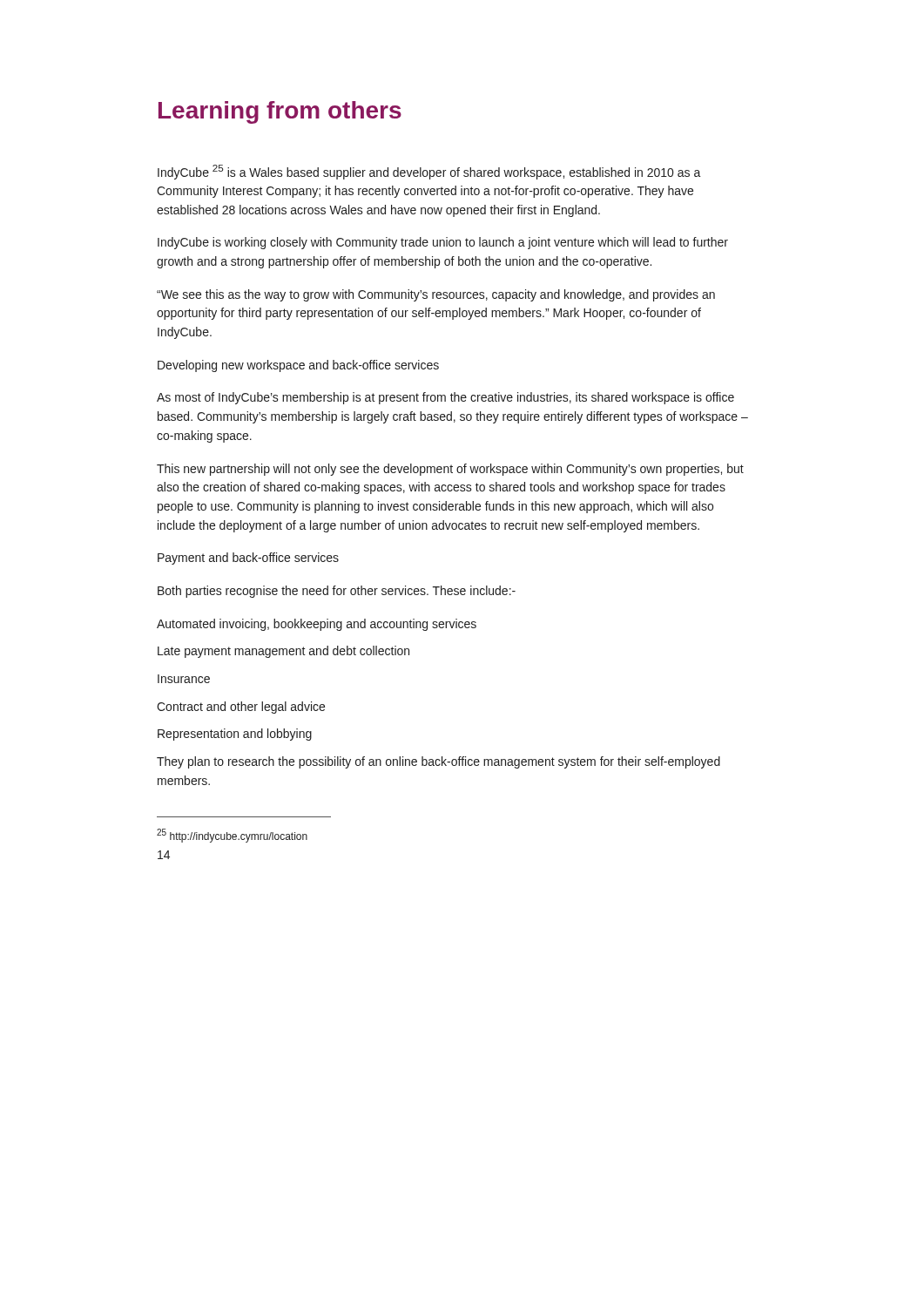This screenshot has width=924, height=1307.
Task: Select the text block starting "Learning from others"
Action: [279, 110]
